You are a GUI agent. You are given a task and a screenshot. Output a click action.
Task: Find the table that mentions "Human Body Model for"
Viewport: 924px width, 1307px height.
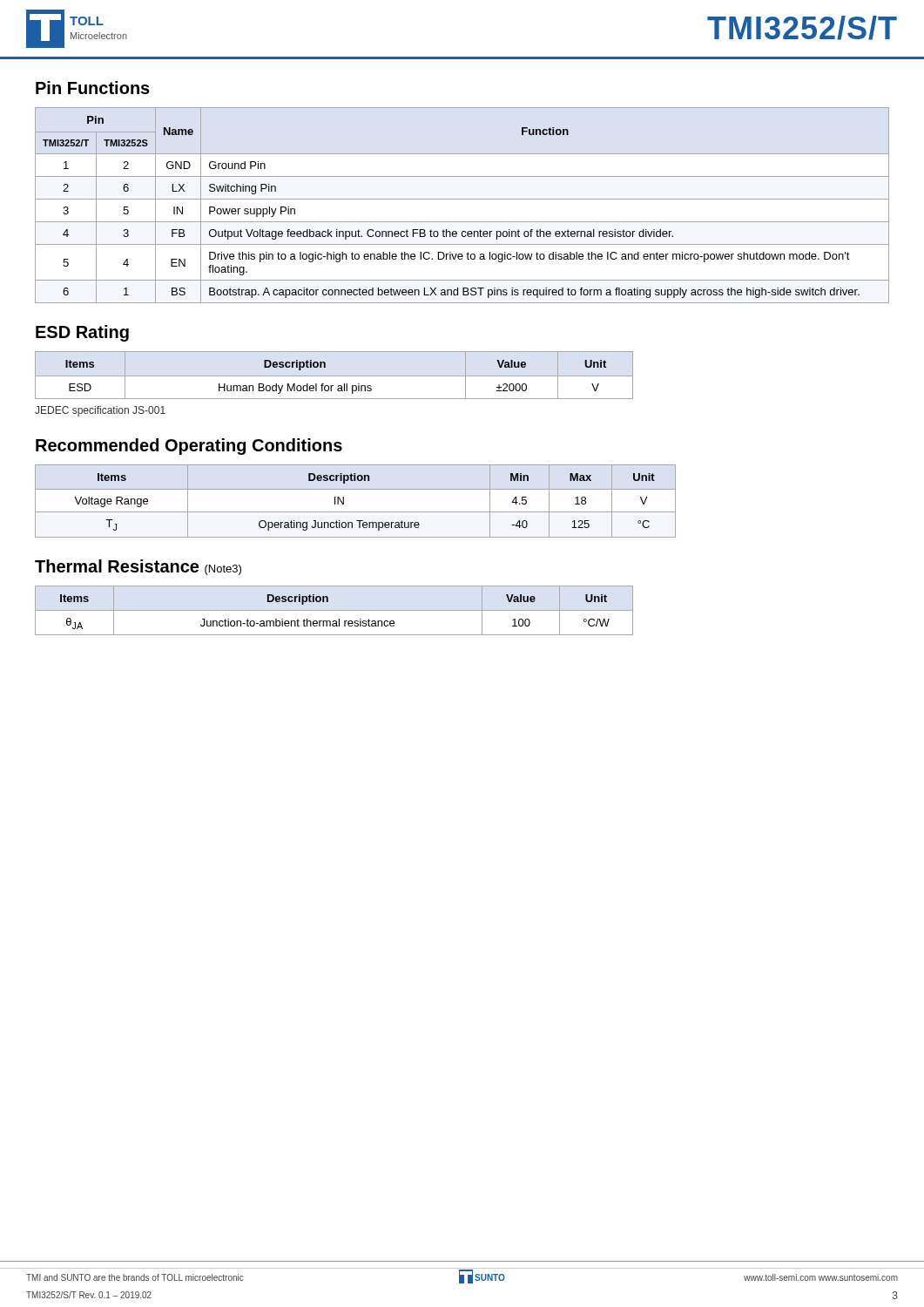pos(462,375)
